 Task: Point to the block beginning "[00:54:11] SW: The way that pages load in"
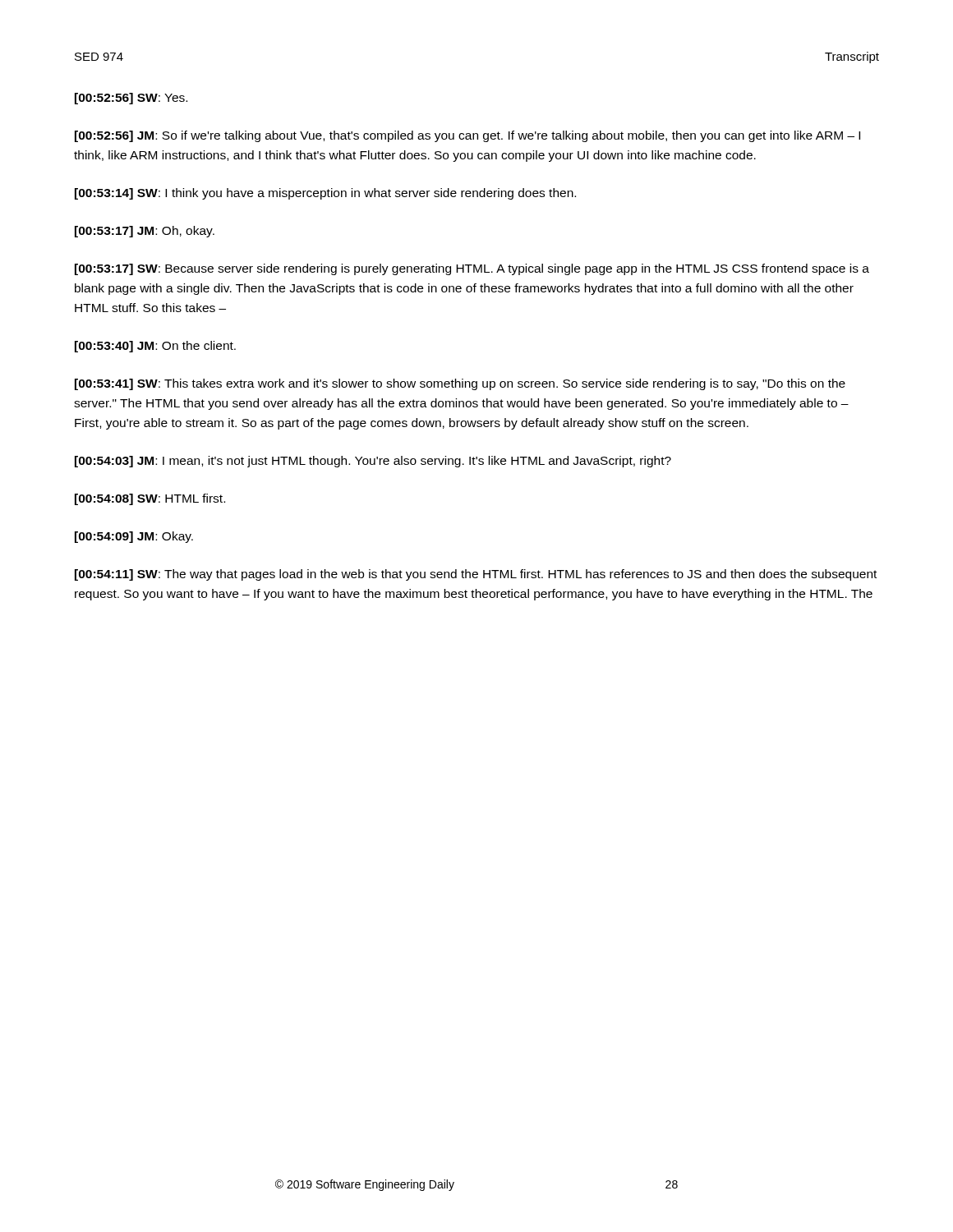coord(476,584)
